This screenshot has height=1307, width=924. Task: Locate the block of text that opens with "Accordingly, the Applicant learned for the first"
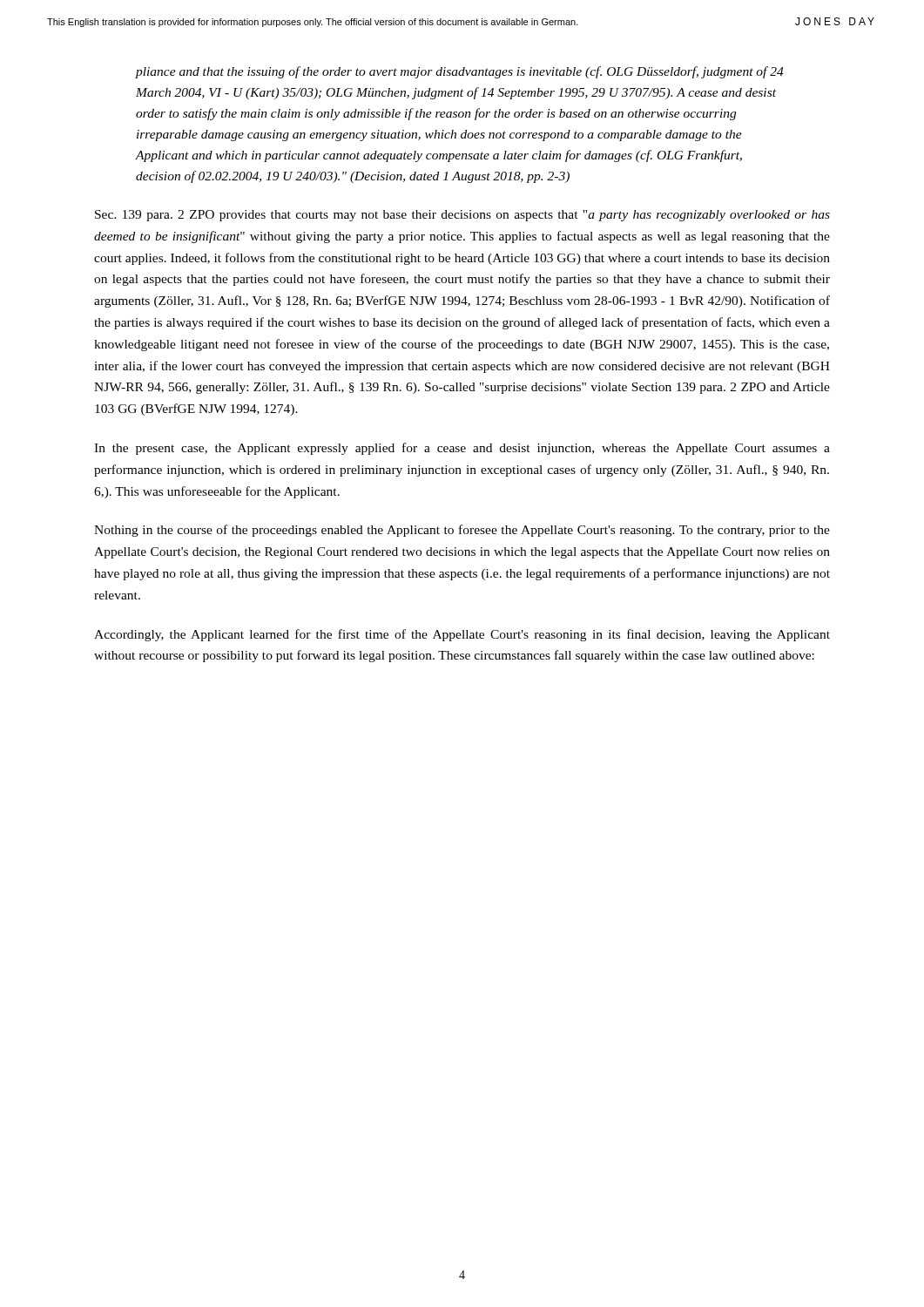point(462,644)
